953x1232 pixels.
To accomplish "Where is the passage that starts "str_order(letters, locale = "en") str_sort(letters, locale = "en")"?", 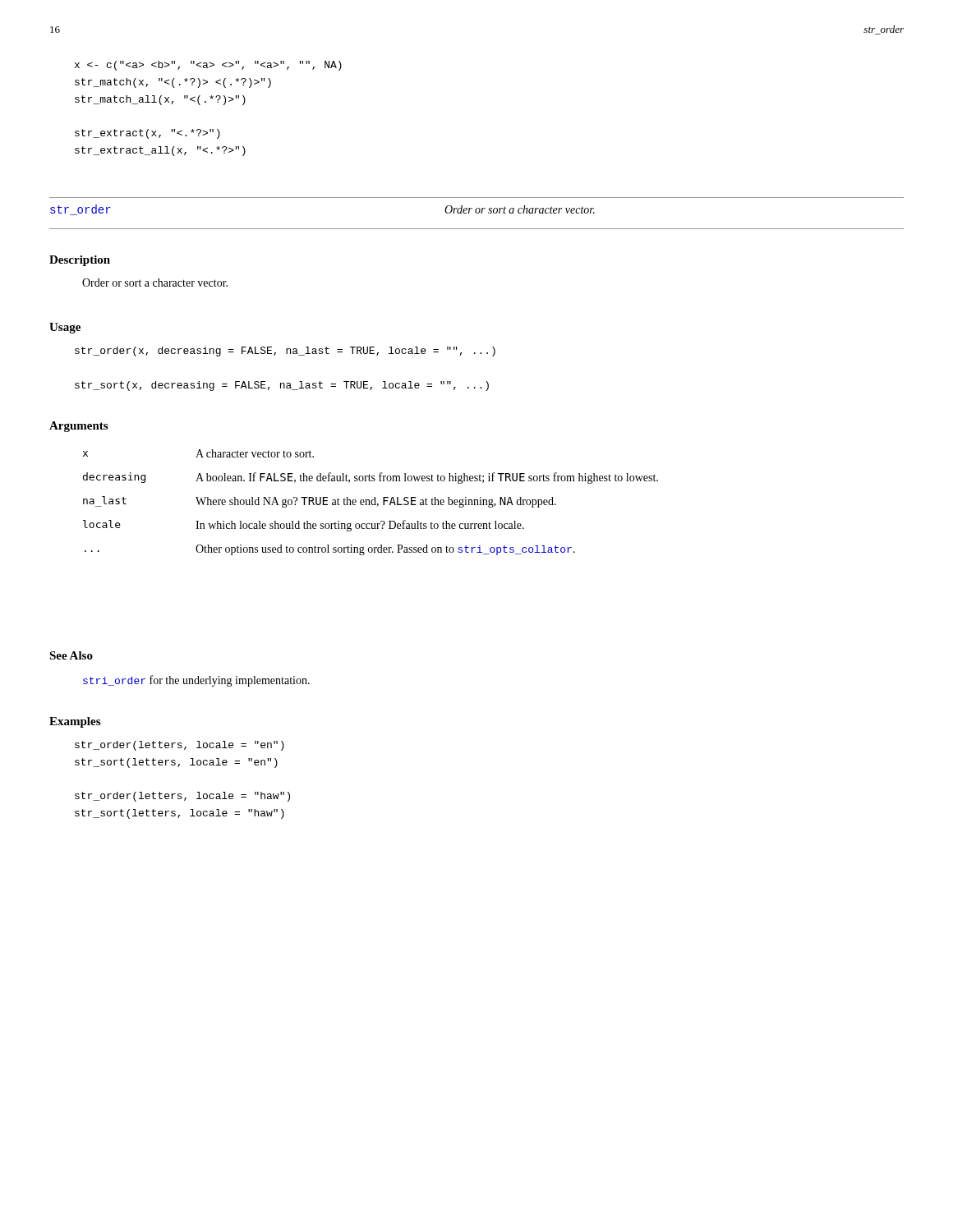I will pyautogui.click(x=180, y=746).
